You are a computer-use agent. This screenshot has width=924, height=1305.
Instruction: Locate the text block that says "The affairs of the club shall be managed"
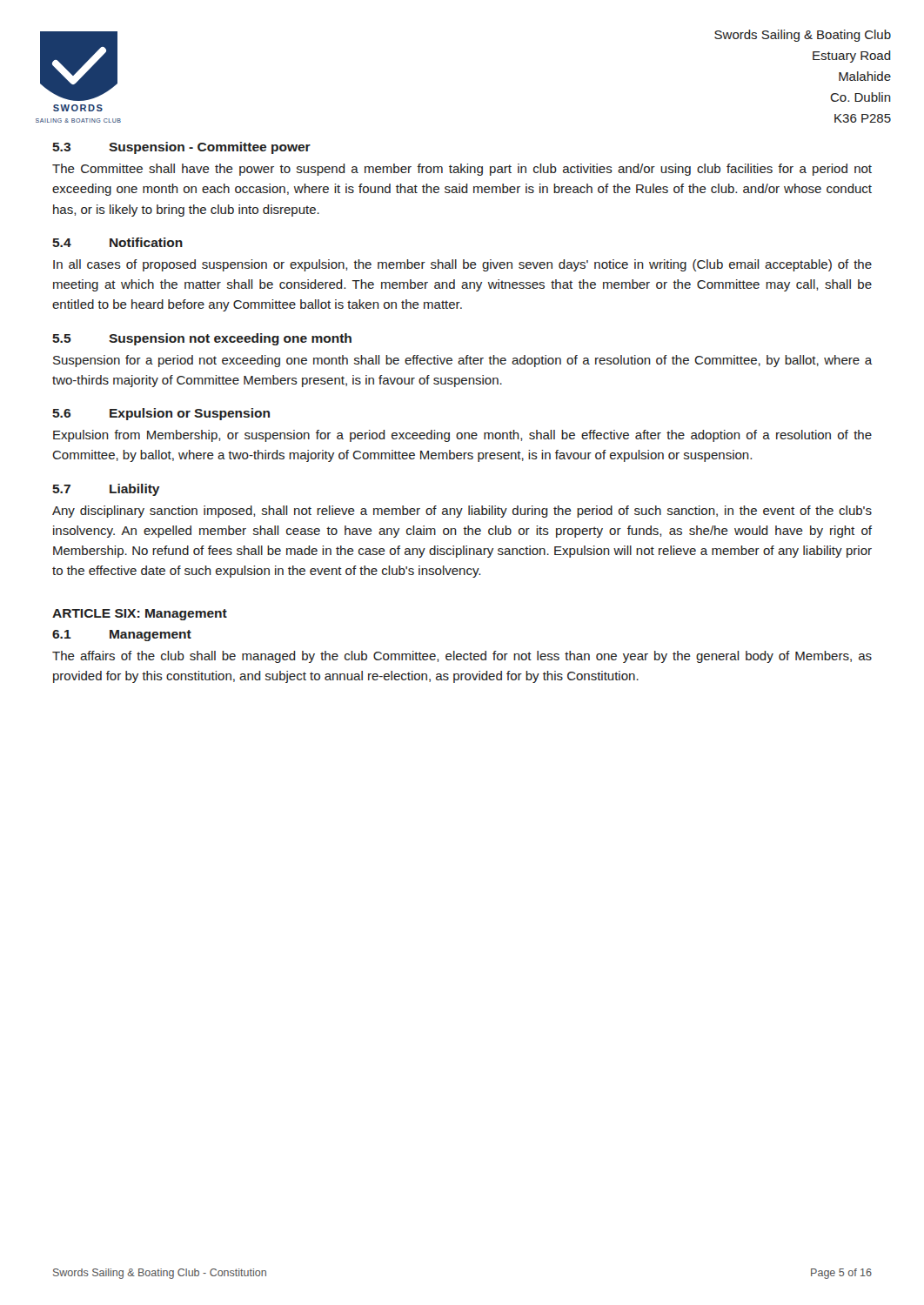click(462, 665)
